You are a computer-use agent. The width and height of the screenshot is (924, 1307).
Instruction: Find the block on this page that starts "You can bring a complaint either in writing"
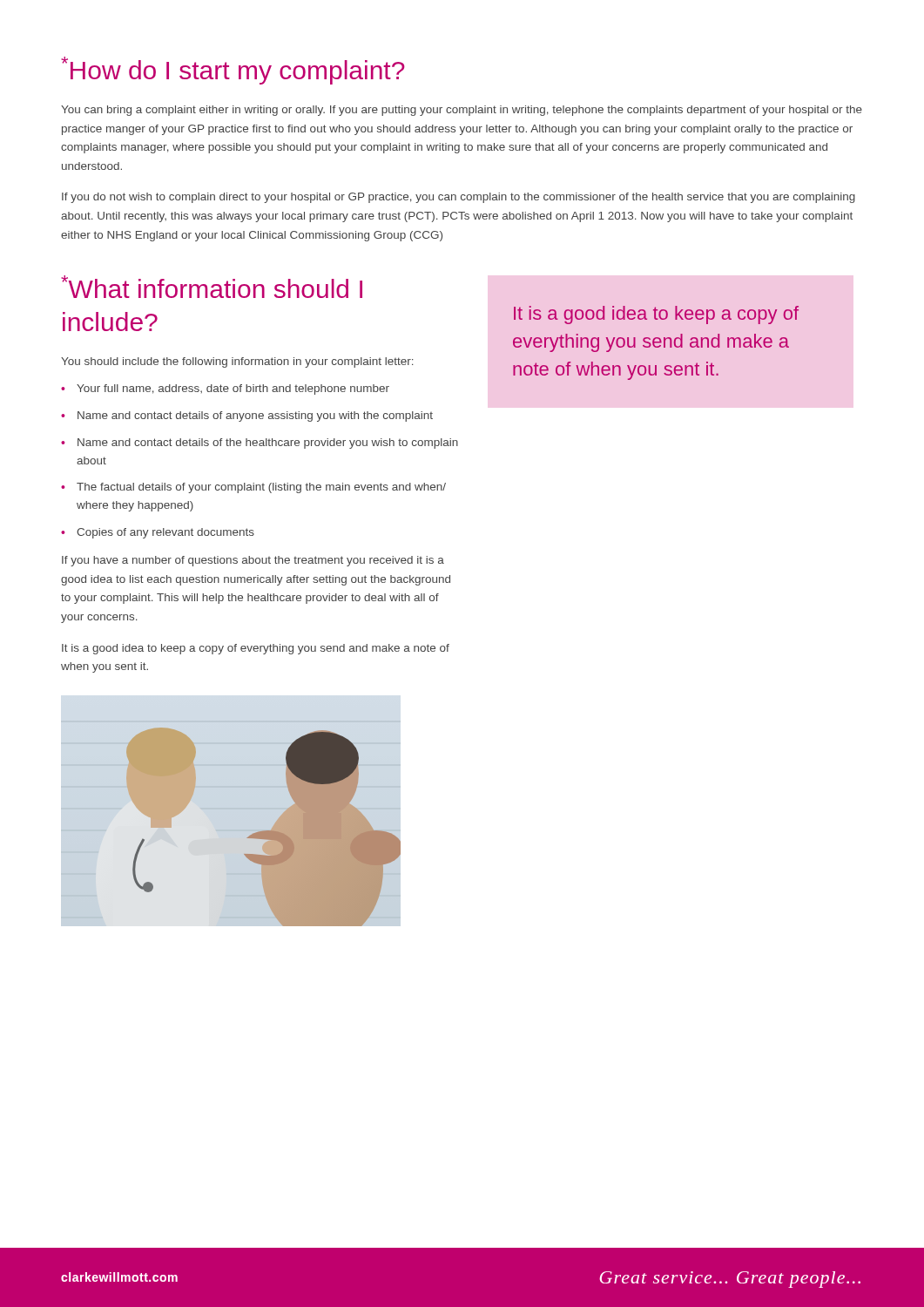[x=462, y=138]
